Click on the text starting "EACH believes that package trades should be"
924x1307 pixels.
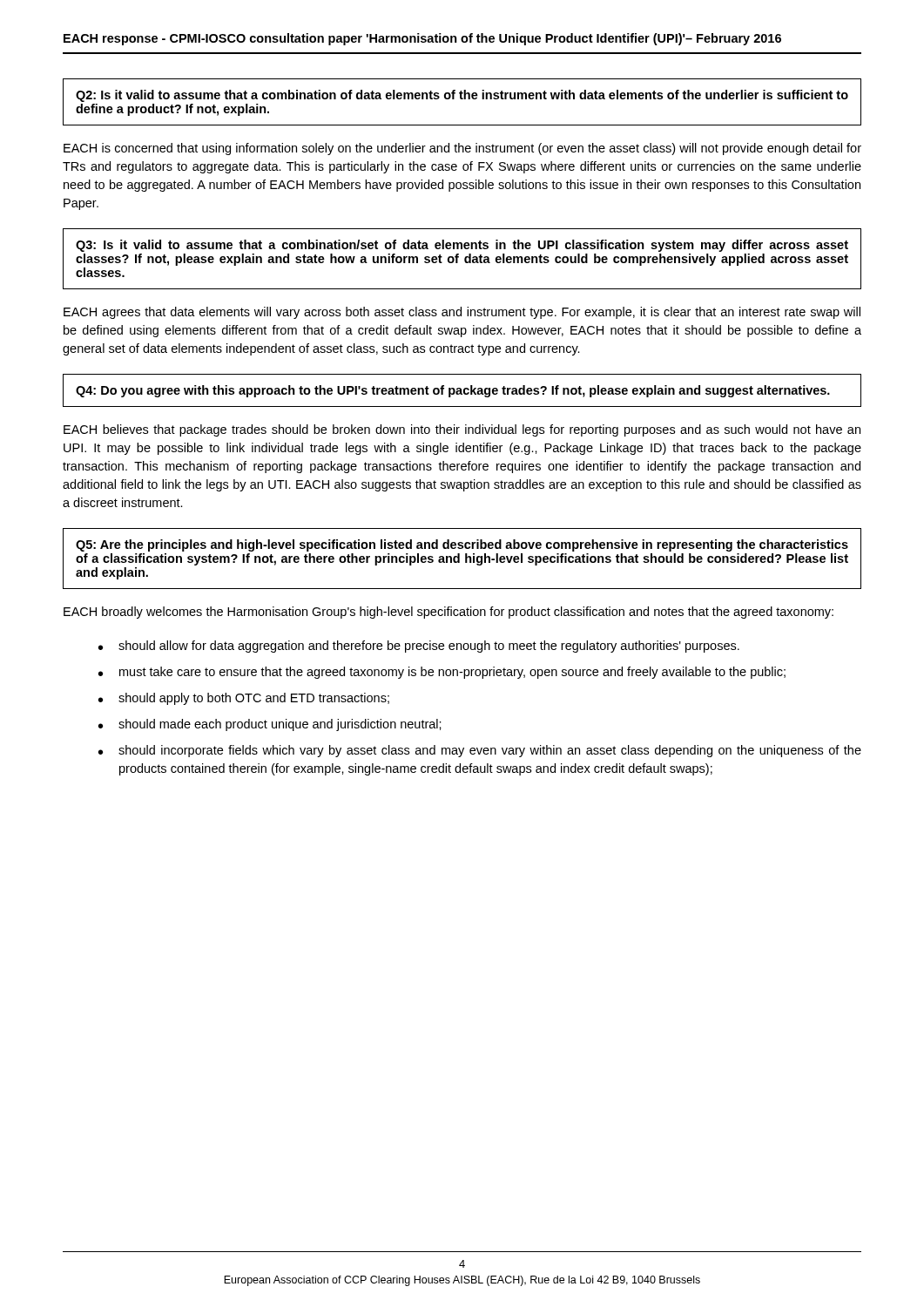[x=462, y=466]
